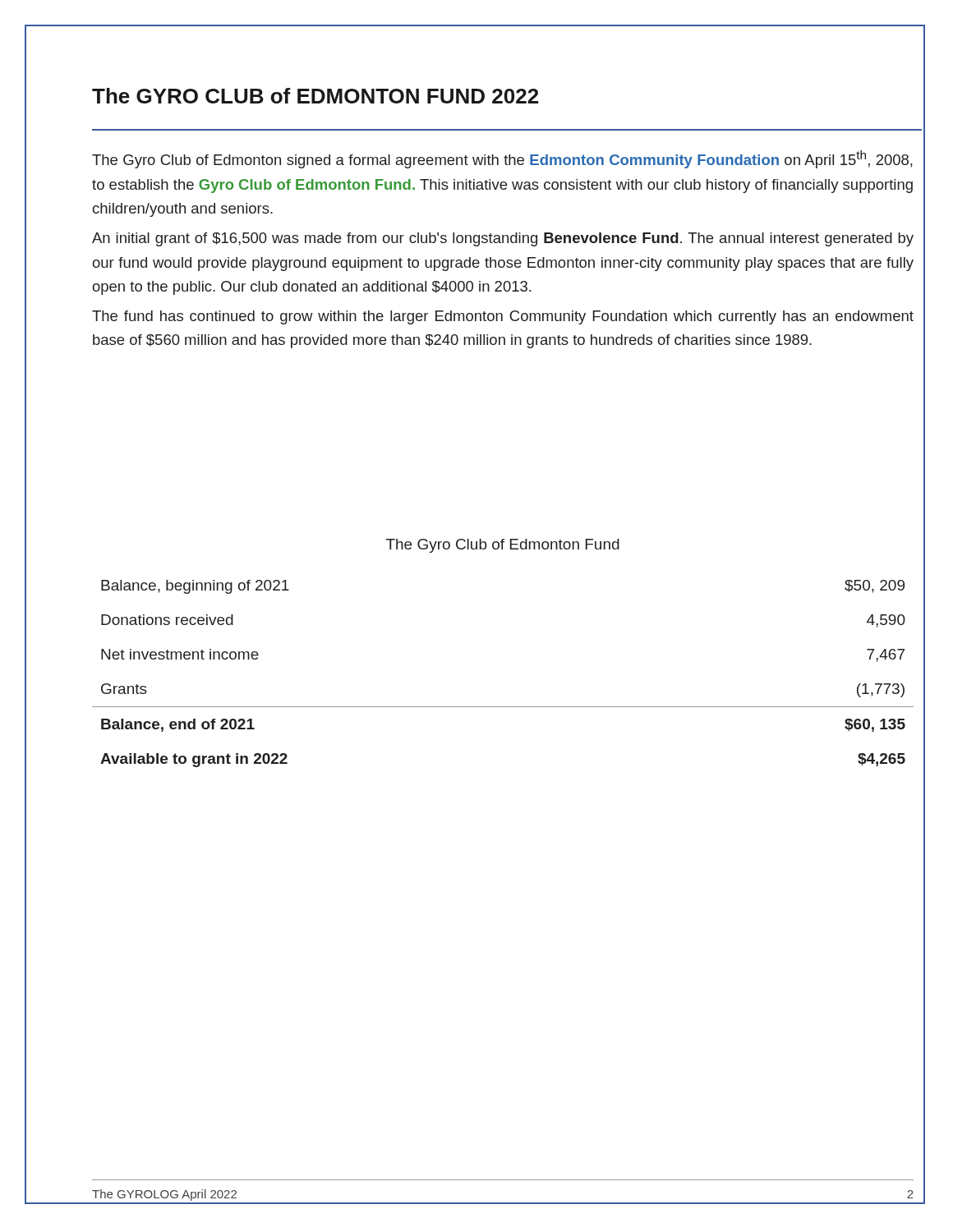Find the block starting "The Gyro Club of Edmonton"
This screenshot has width=953, height=1232.
[503, 249]
